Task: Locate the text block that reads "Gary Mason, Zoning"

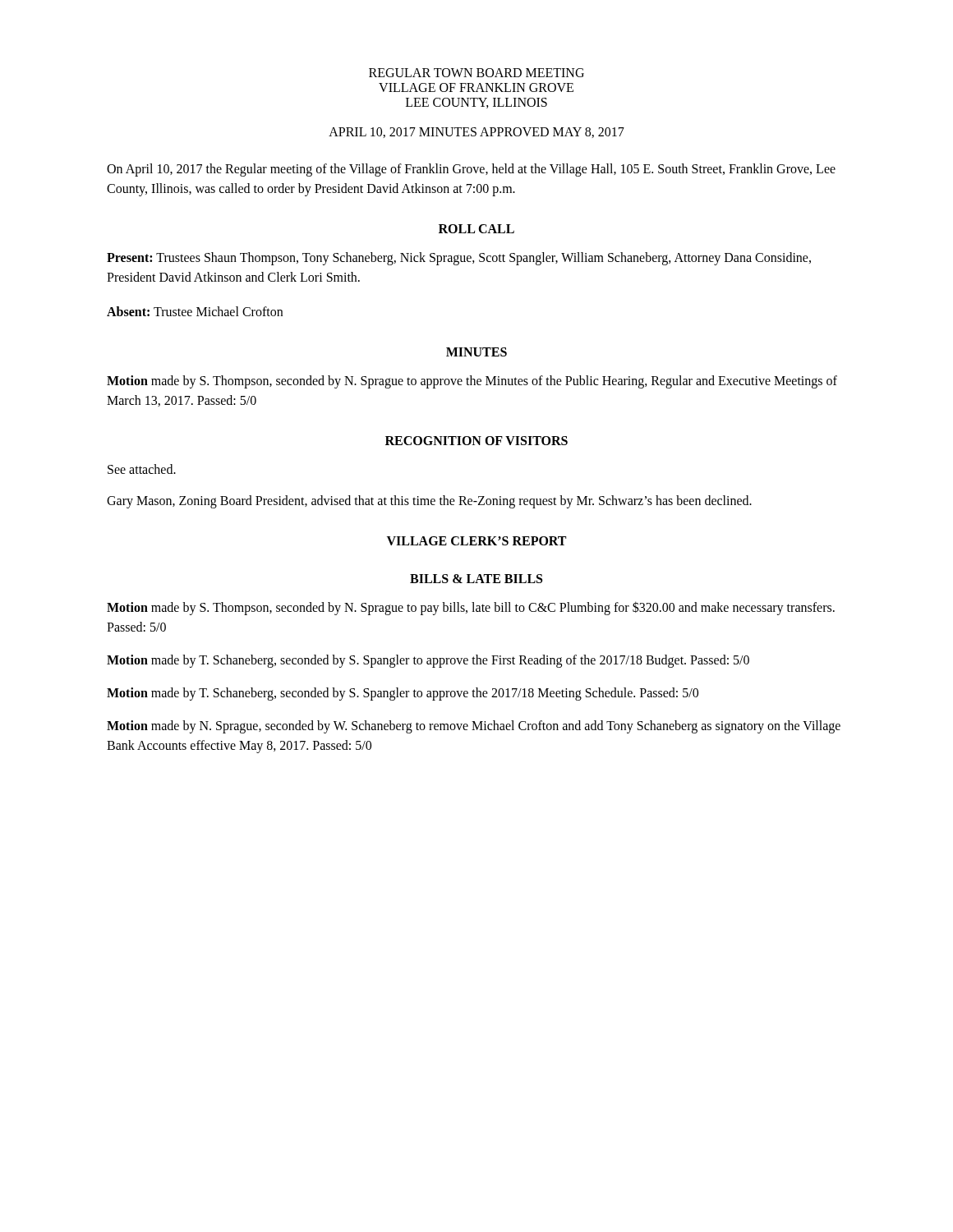Action: click(x=430, y=501)
